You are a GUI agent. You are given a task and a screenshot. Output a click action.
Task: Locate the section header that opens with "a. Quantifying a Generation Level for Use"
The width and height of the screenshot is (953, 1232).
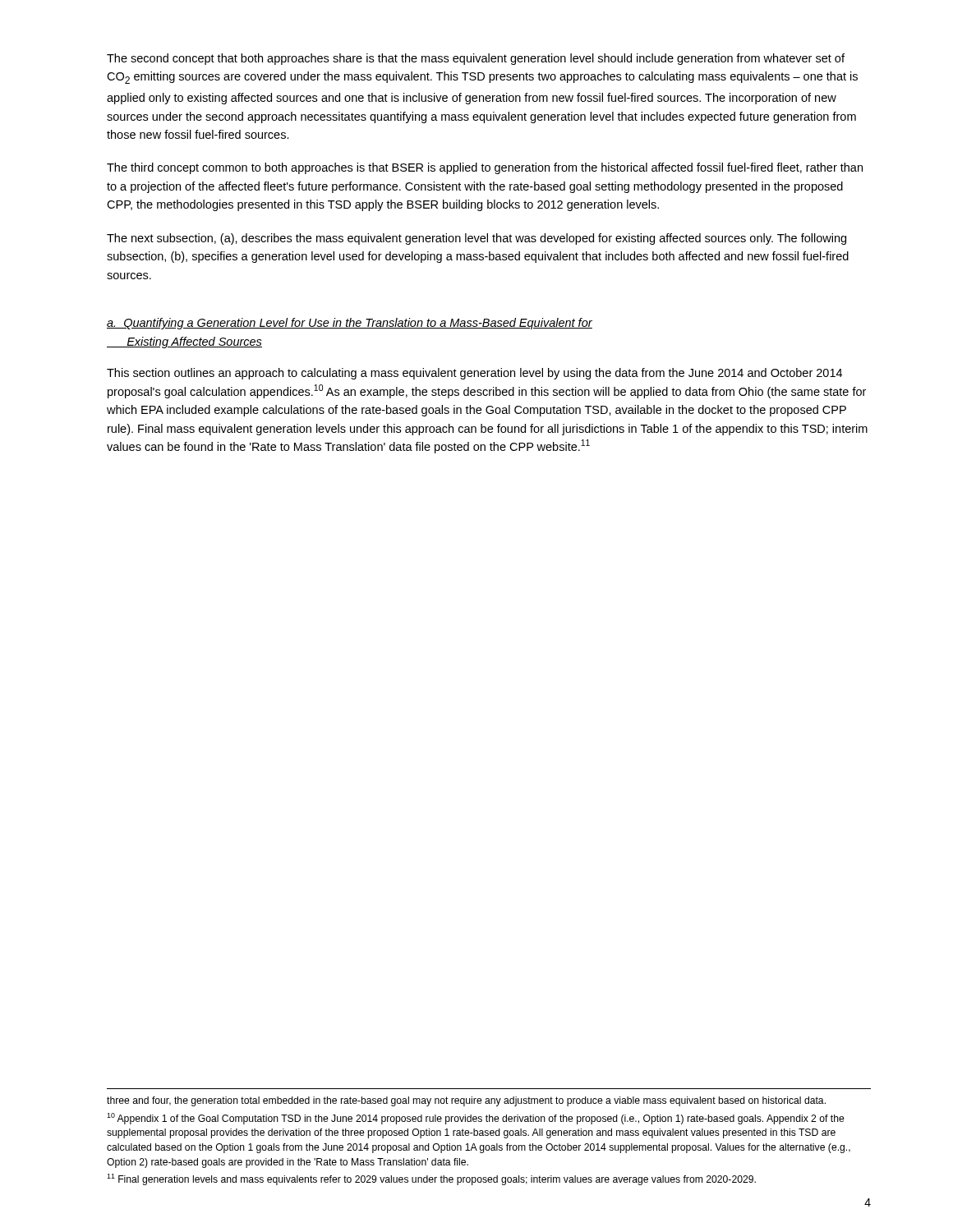point(349,332)
